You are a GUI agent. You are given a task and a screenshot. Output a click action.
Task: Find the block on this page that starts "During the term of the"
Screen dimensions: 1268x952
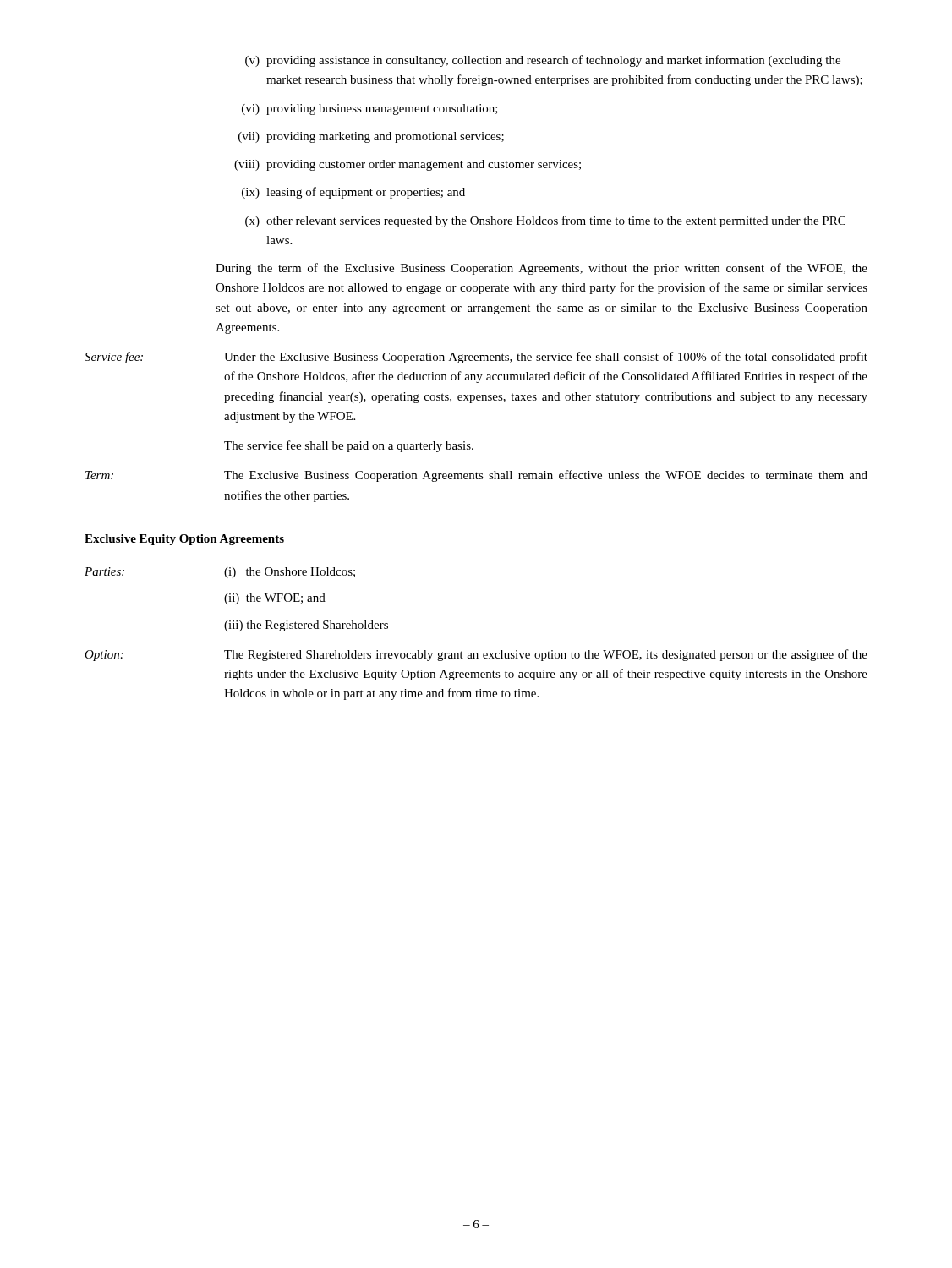542,298
